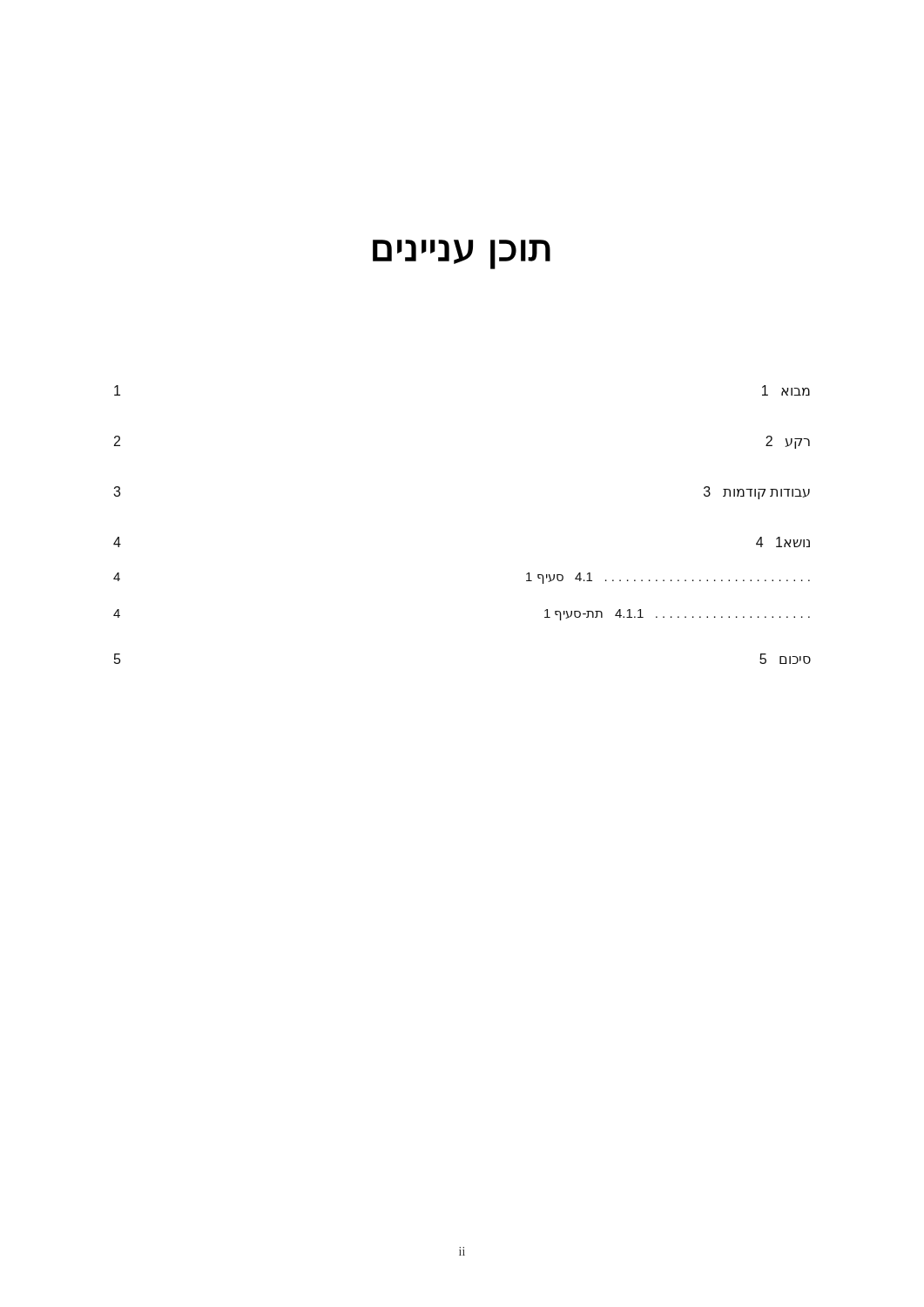Locate the list item that says "4 נושא1 4"
The image size is (924, 1307).
[x=797, y=542]
